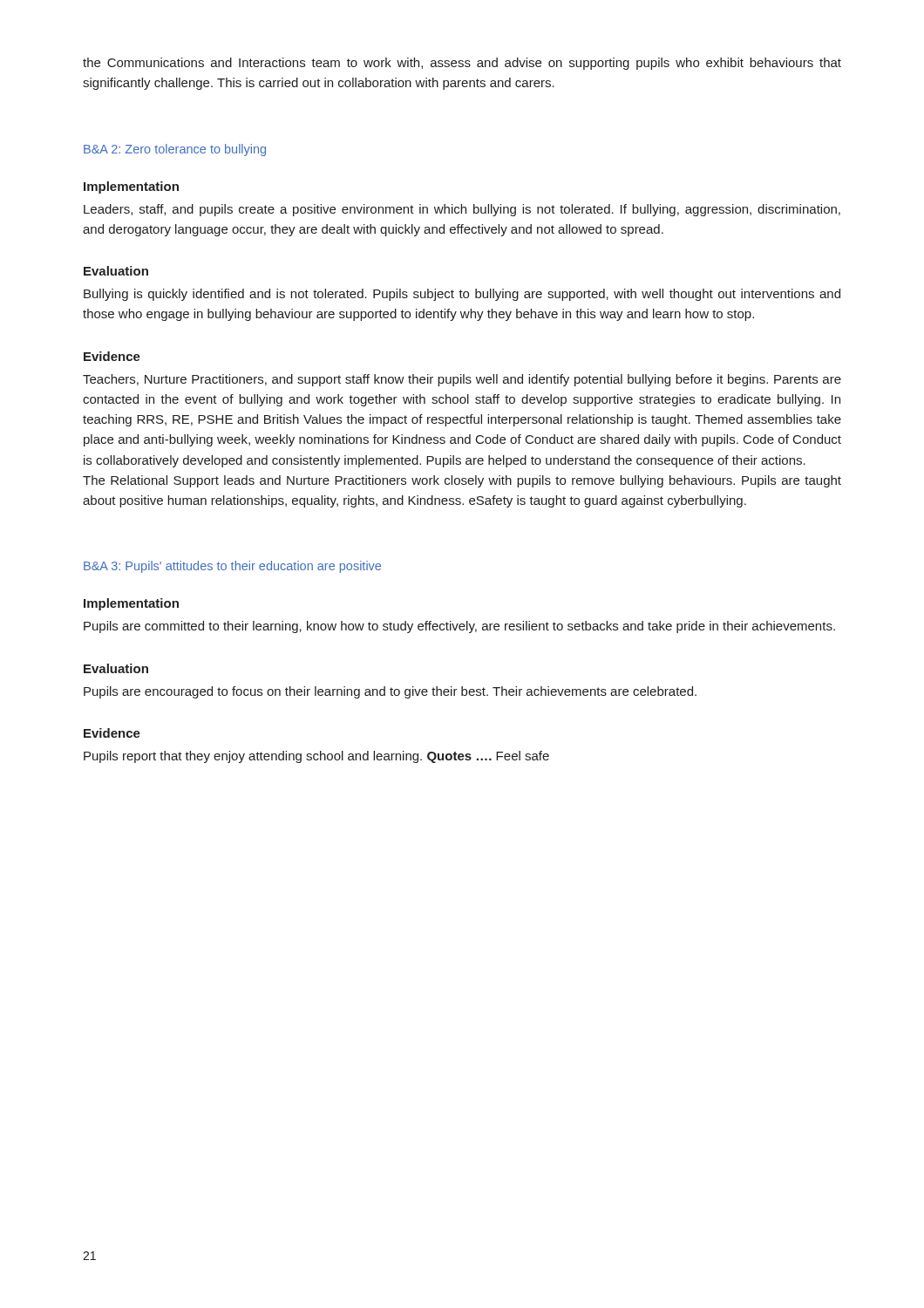Point to the block beginning "Bullying is quickly identified and is not"
This screenshot has width=924, height=1308.
pos(462,304)
